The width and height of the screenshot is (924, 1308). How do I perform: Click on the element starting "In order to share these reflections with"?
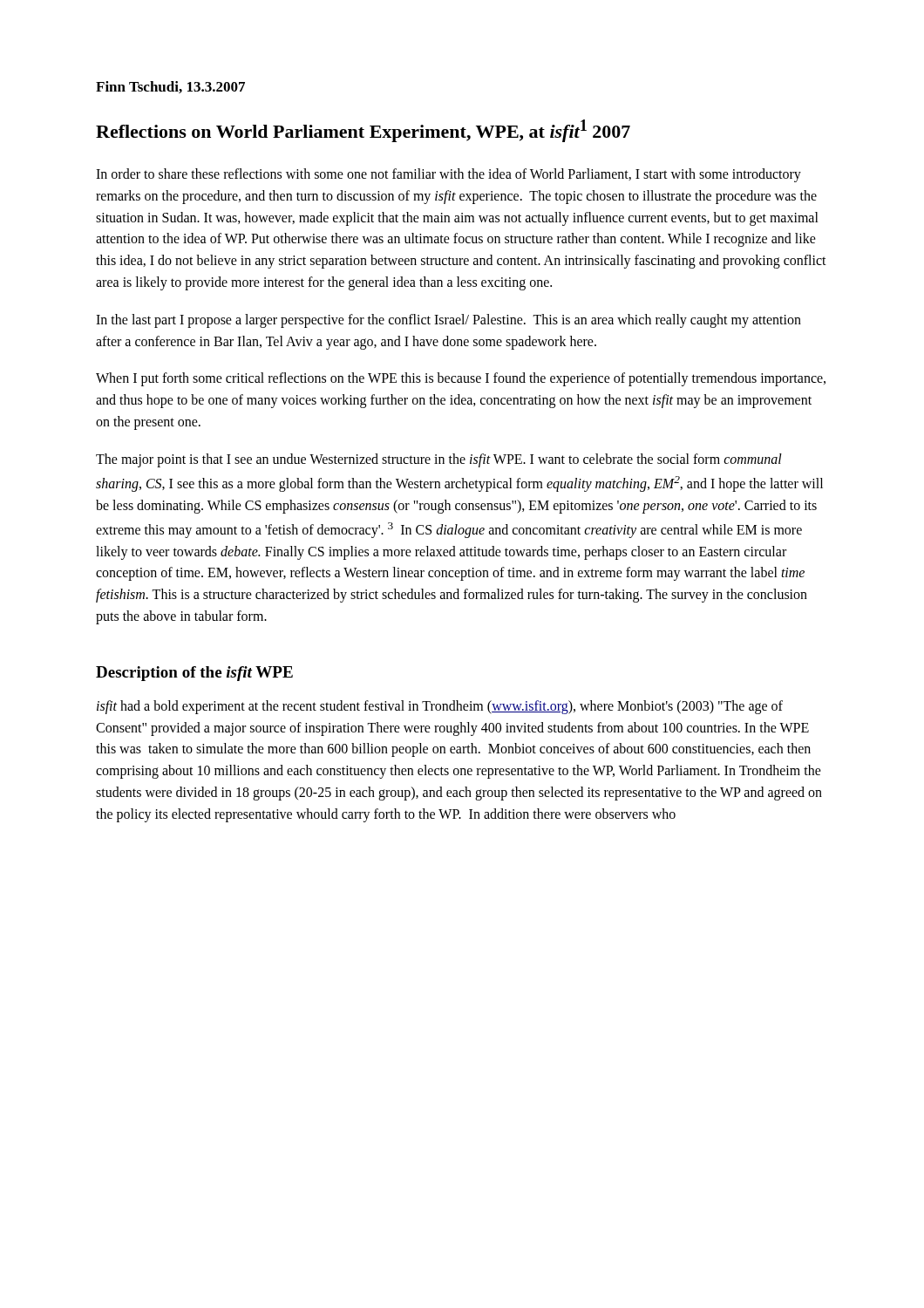[x=461, y=228]
